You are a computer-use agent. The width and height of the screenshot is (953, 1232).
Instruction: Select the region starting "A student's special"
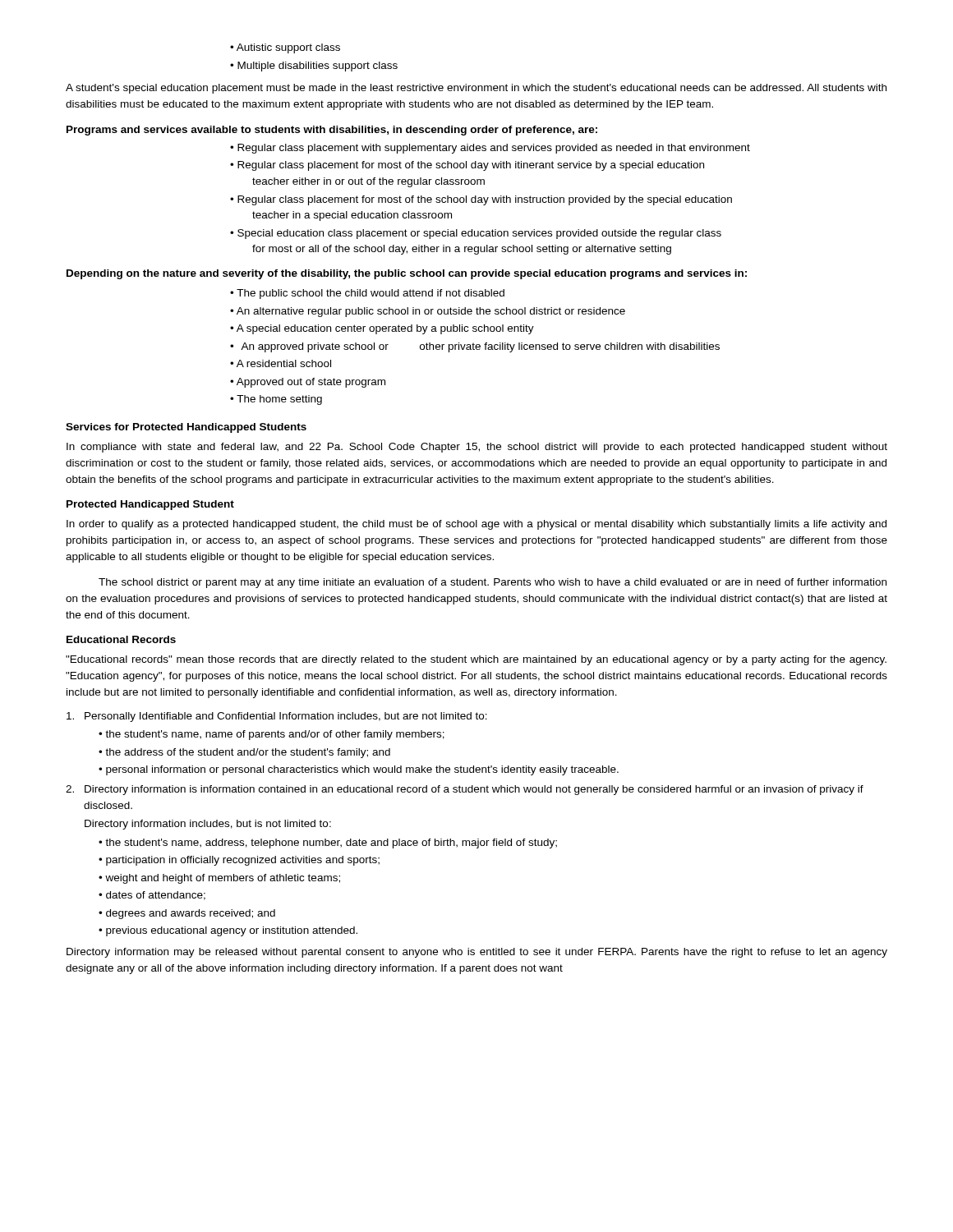[476, 96]
